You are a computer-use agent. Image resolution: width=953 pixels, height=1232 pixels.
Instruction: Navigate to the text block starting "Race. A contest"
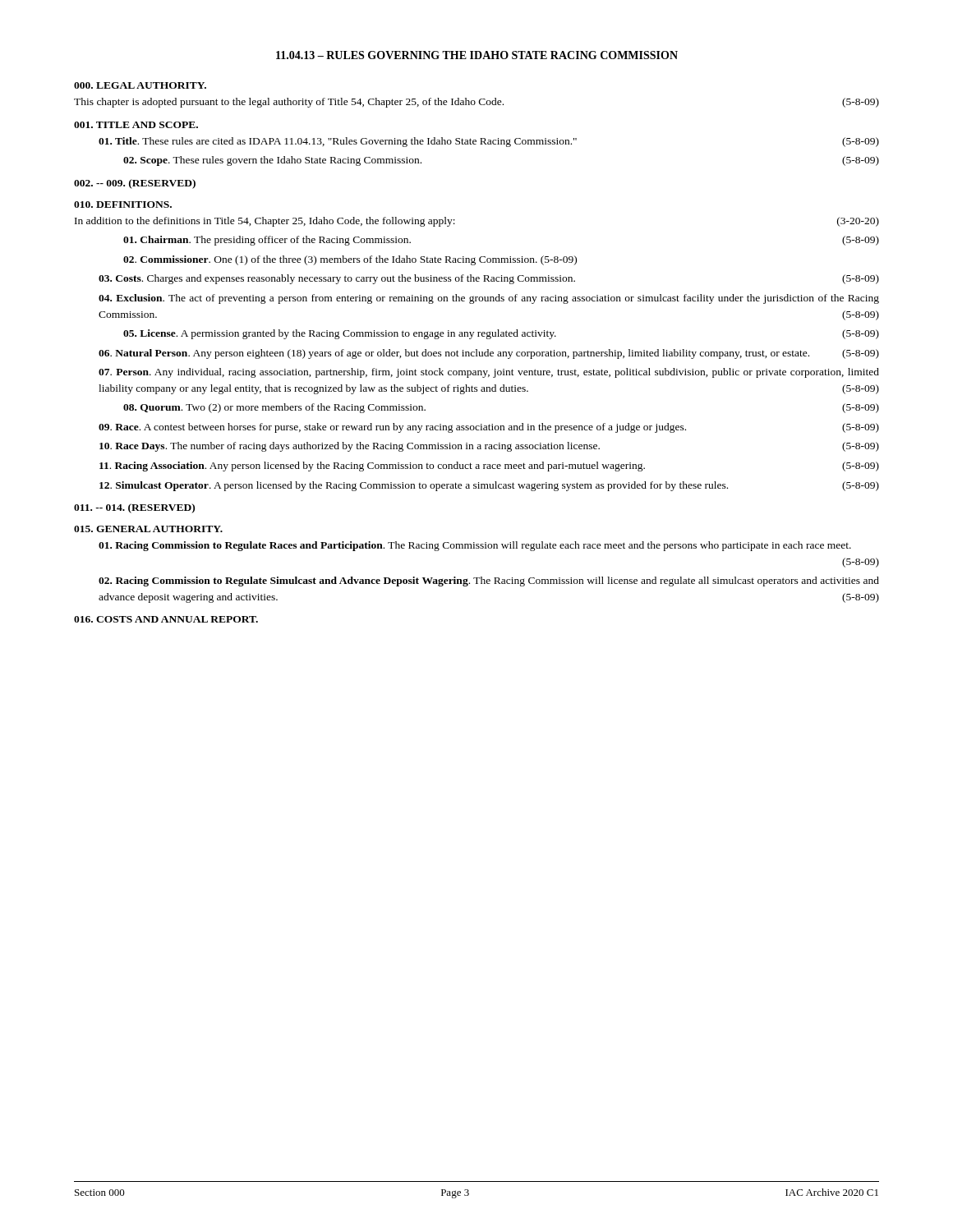point(489,427)
